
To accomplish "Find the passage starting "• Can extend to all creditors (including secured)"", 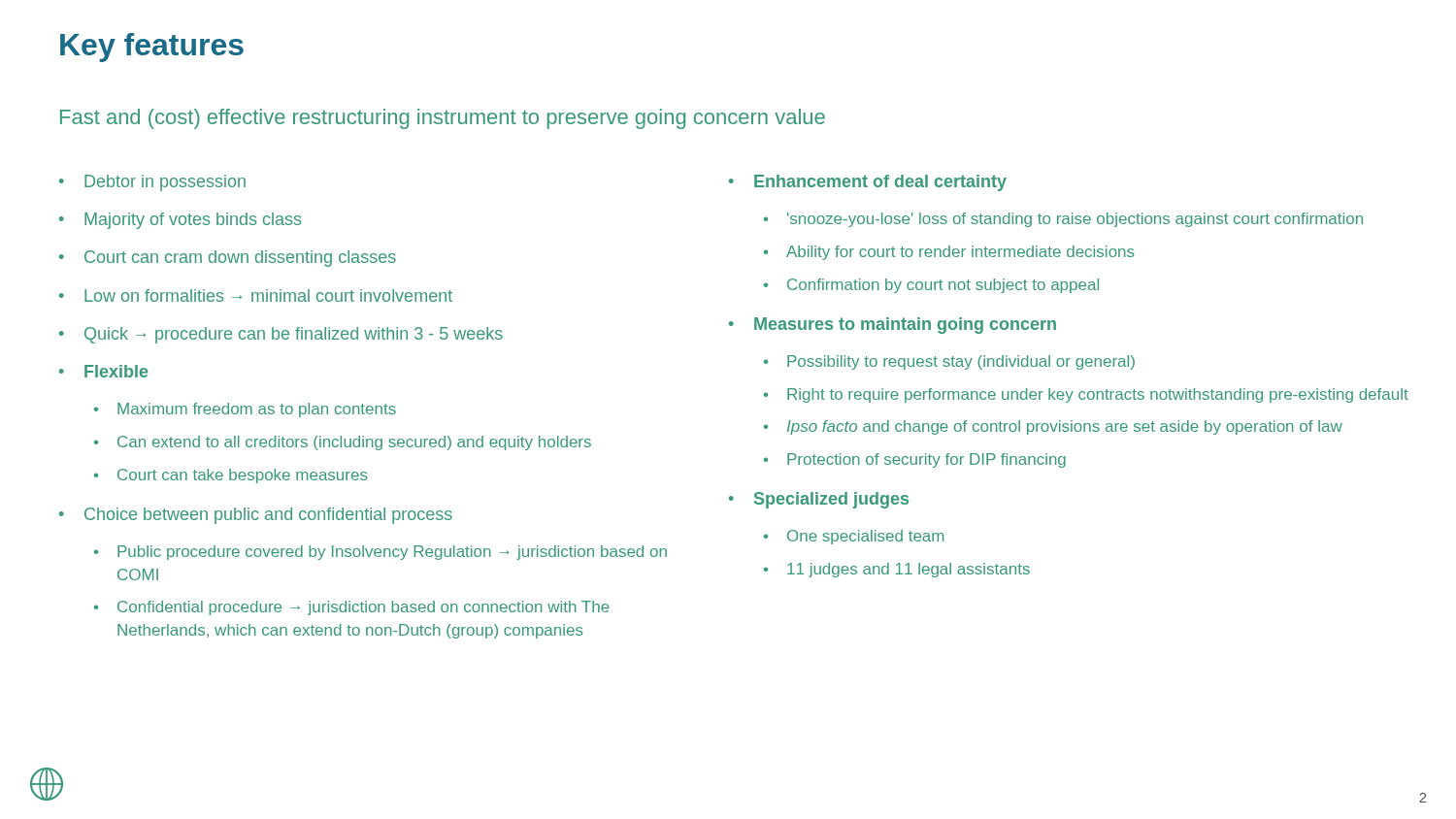I will 396,442.
